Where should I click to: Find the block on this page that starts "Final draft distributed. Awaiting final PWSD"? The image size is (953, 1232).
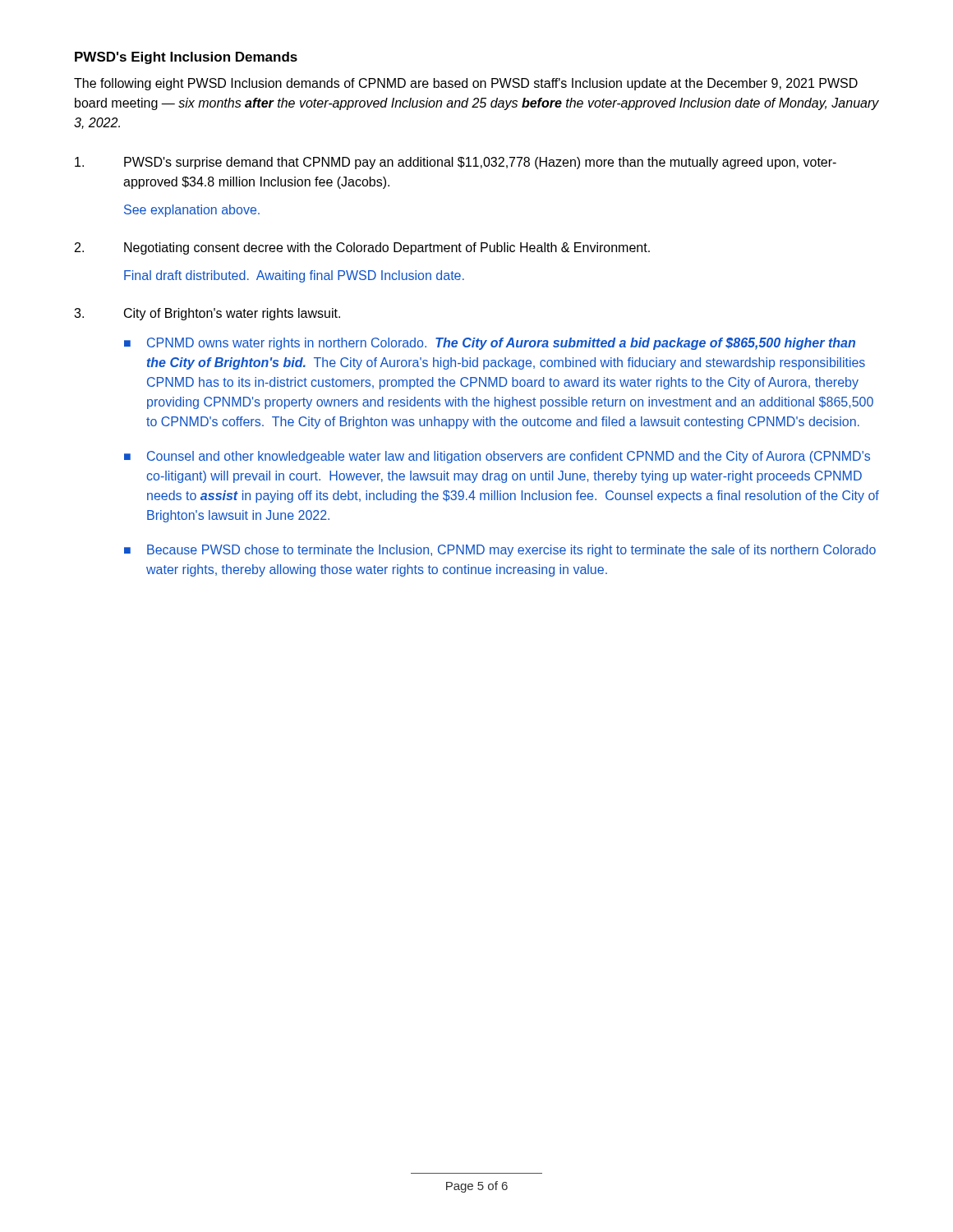click(x=294, y=276)
